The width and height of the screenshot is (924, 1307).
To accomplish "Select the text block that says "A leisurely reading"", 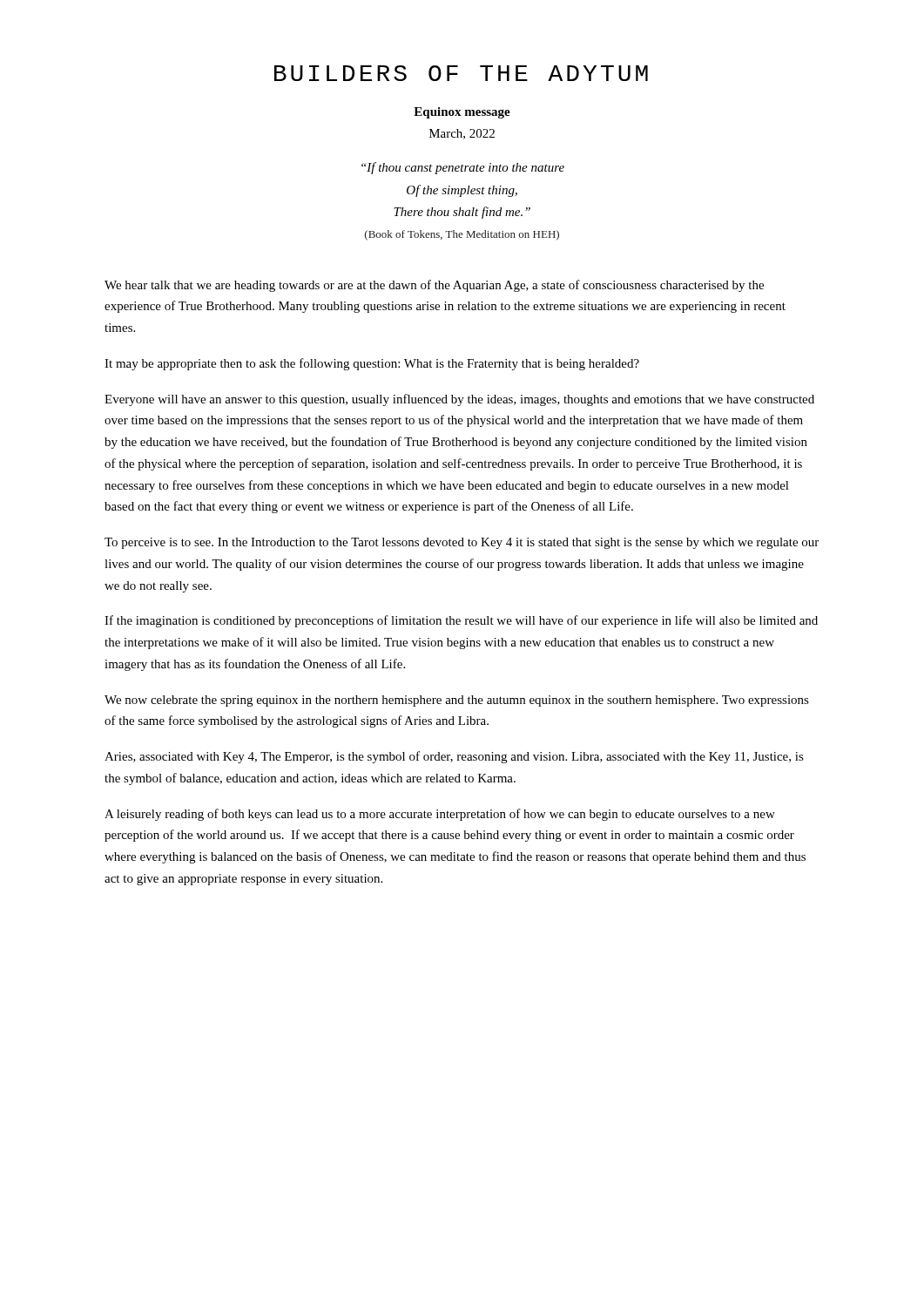I will (x=455, y=846).
